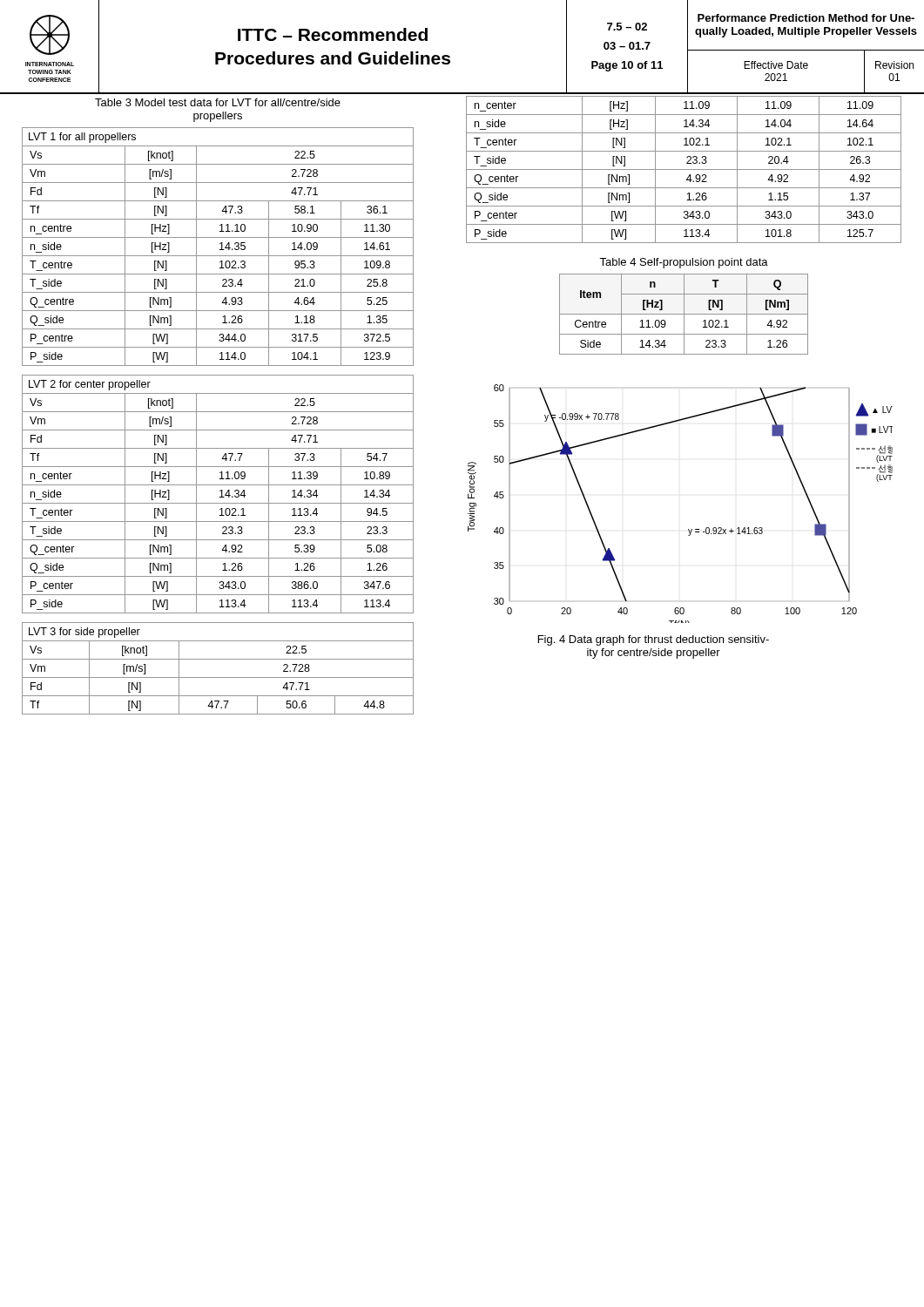The height and width of the screenshot is (1307, 924).
Task: Find "Table 4 Self-propulsion point data" on this page
Action: pos(684,262)
